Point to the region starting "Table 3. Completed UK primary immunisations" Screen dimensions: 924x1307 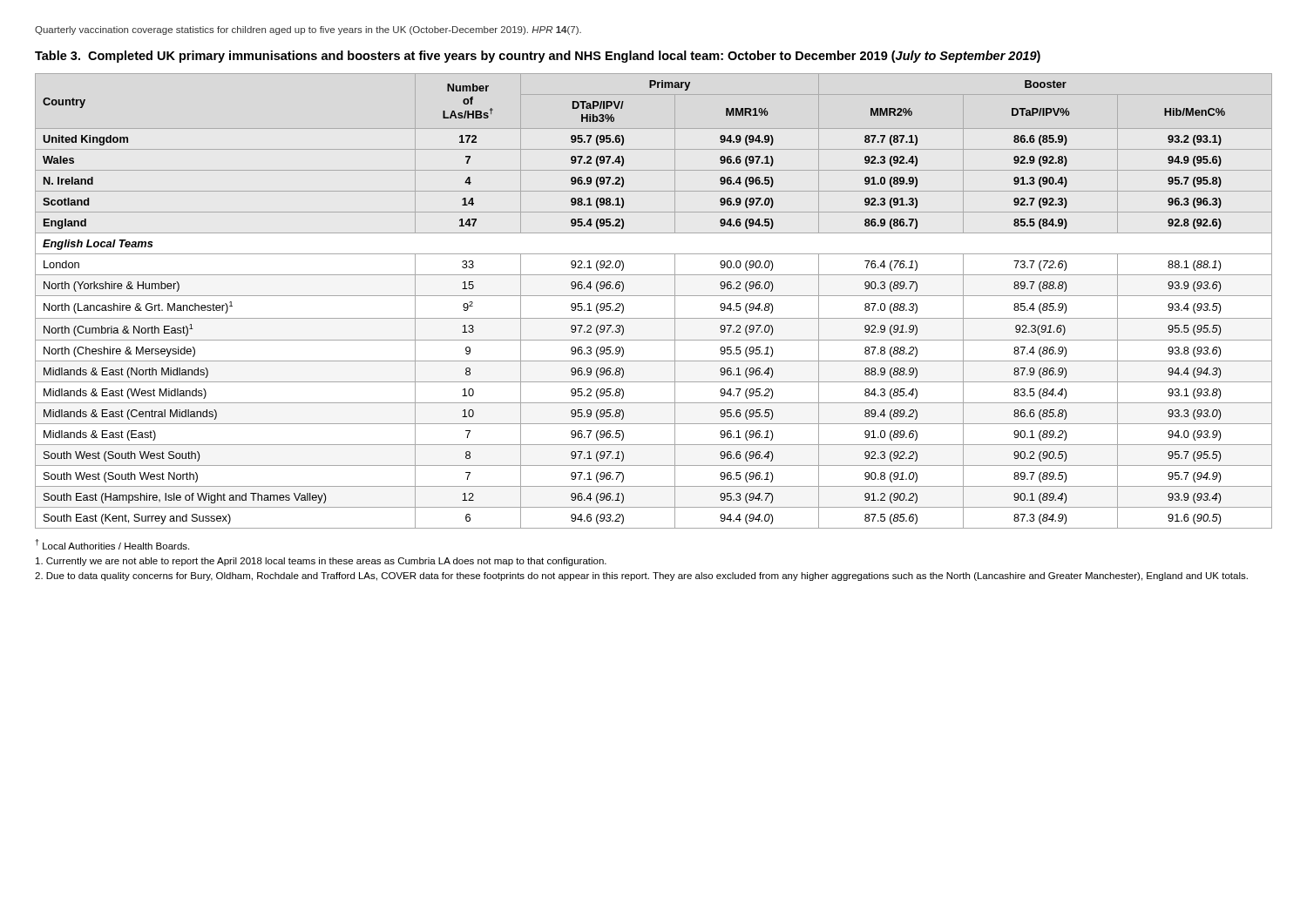click(x=538, y=56)
